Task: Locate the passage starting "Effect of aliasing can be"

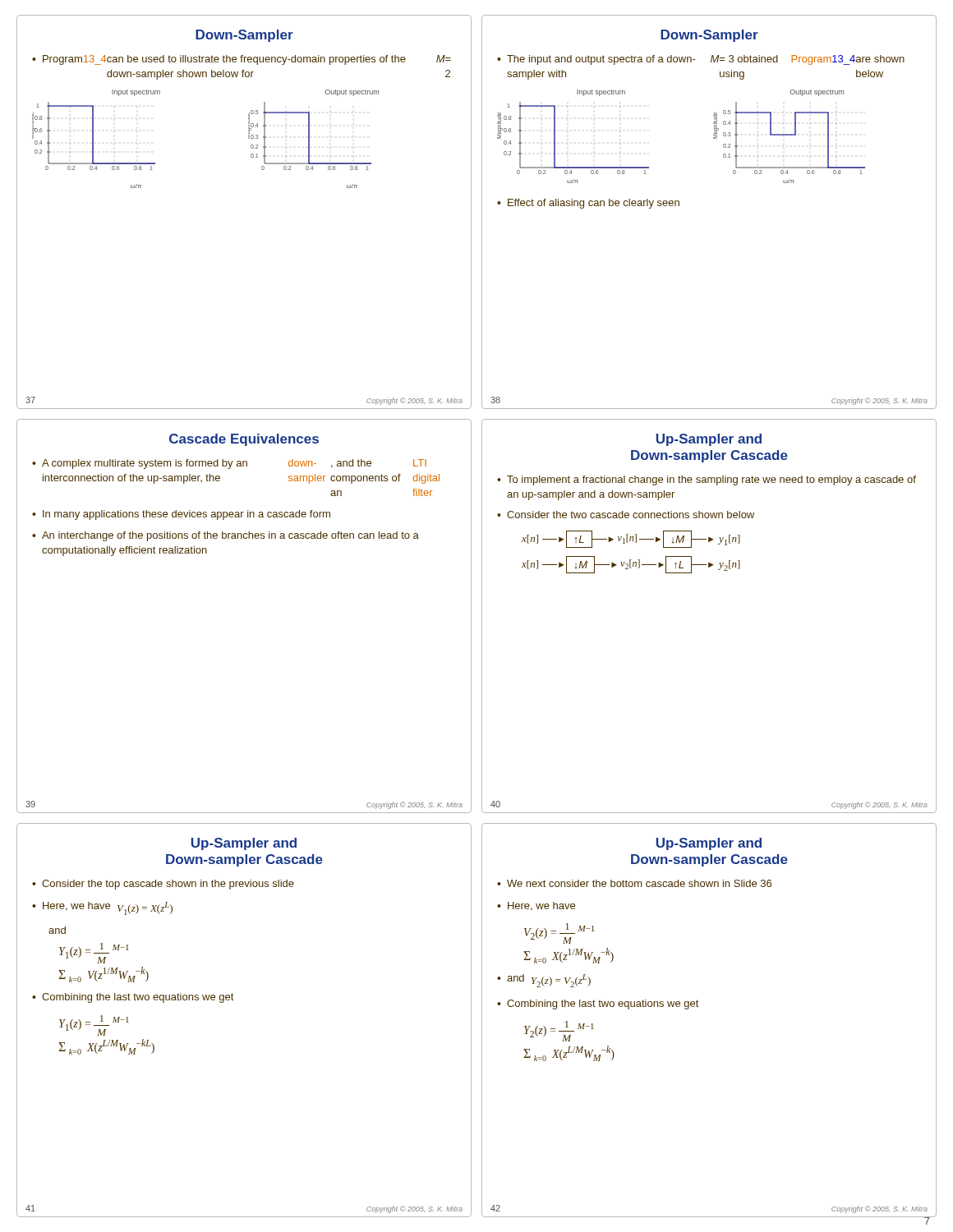Action: click(x=593, y=203)
